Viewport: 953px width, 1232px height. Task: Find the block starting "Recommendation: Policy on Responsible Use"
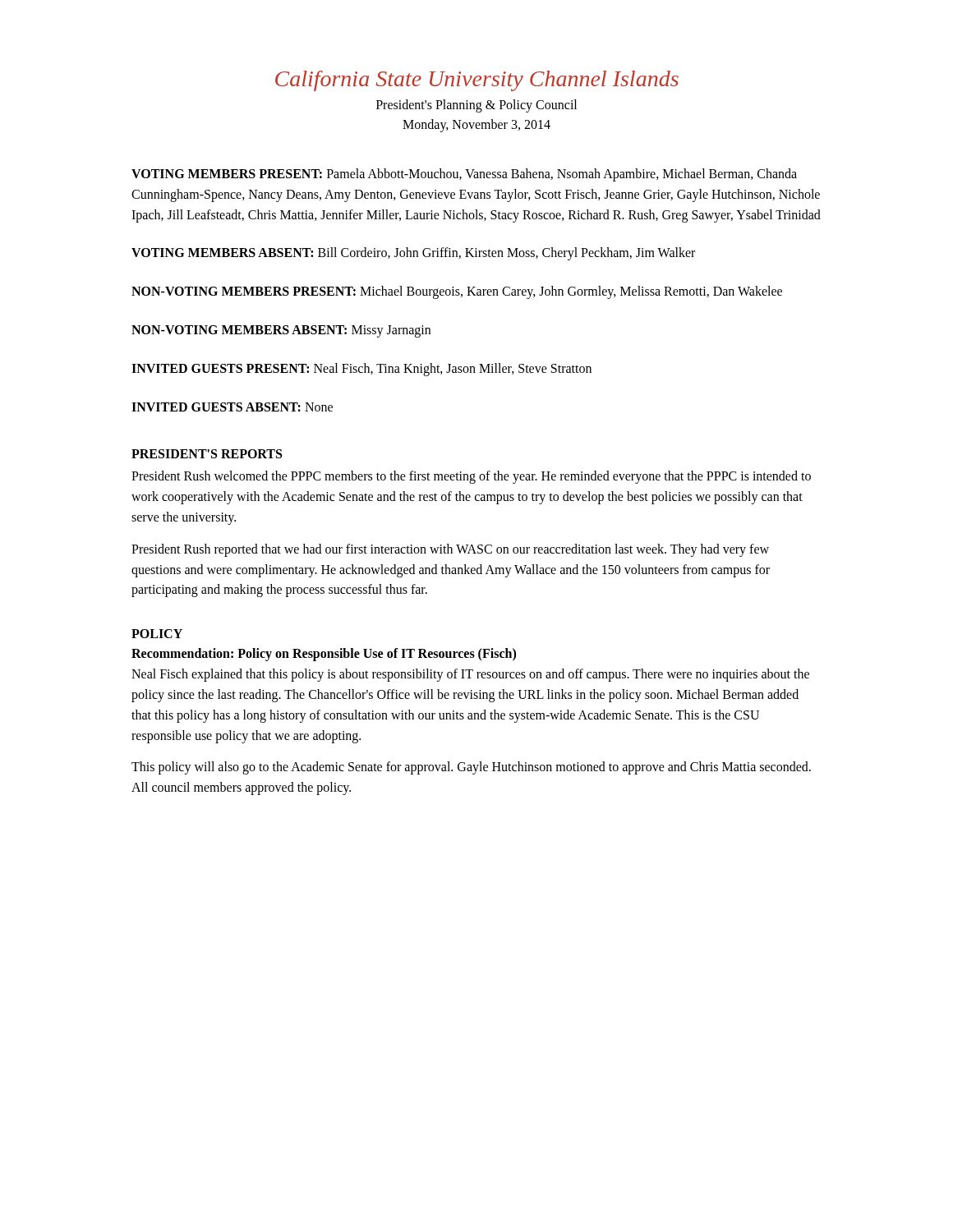click(324, 654)
